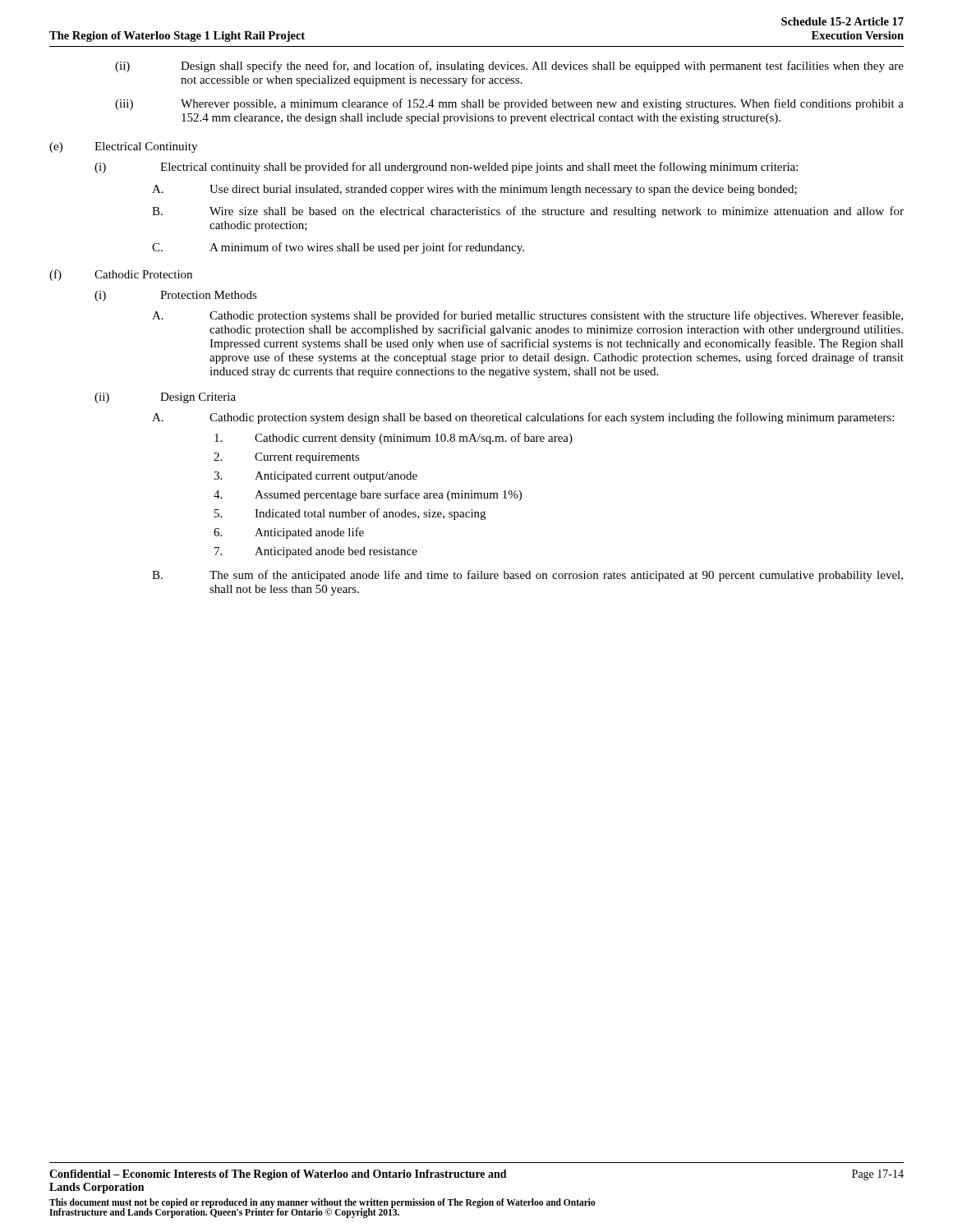Find the list item that reads "3. Anticipated current output/anode"
This screenshot has height=1232, width=953.
pos(315,477)
